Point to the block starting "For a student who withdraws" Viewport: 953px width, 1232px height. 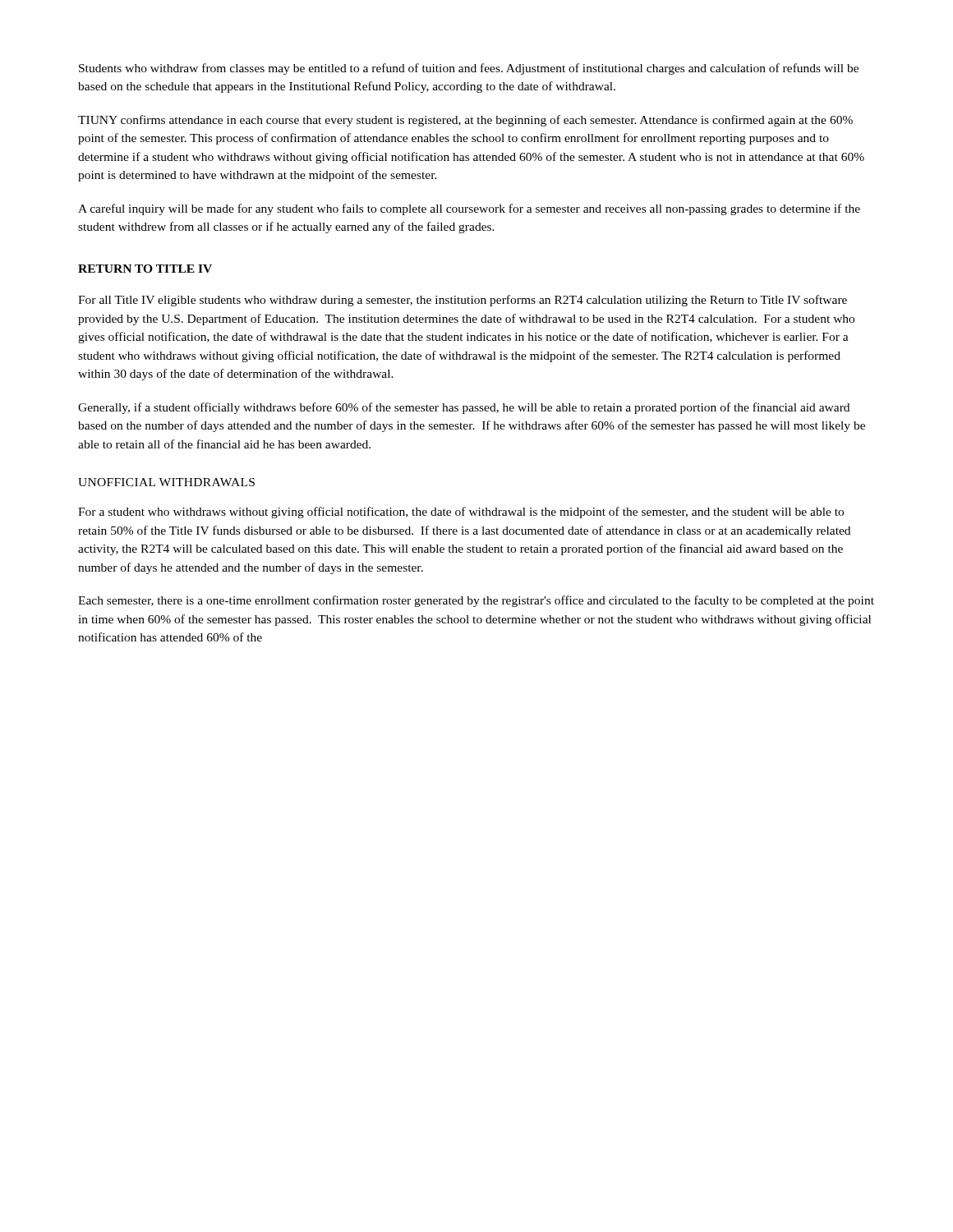[x=464, y=539]
